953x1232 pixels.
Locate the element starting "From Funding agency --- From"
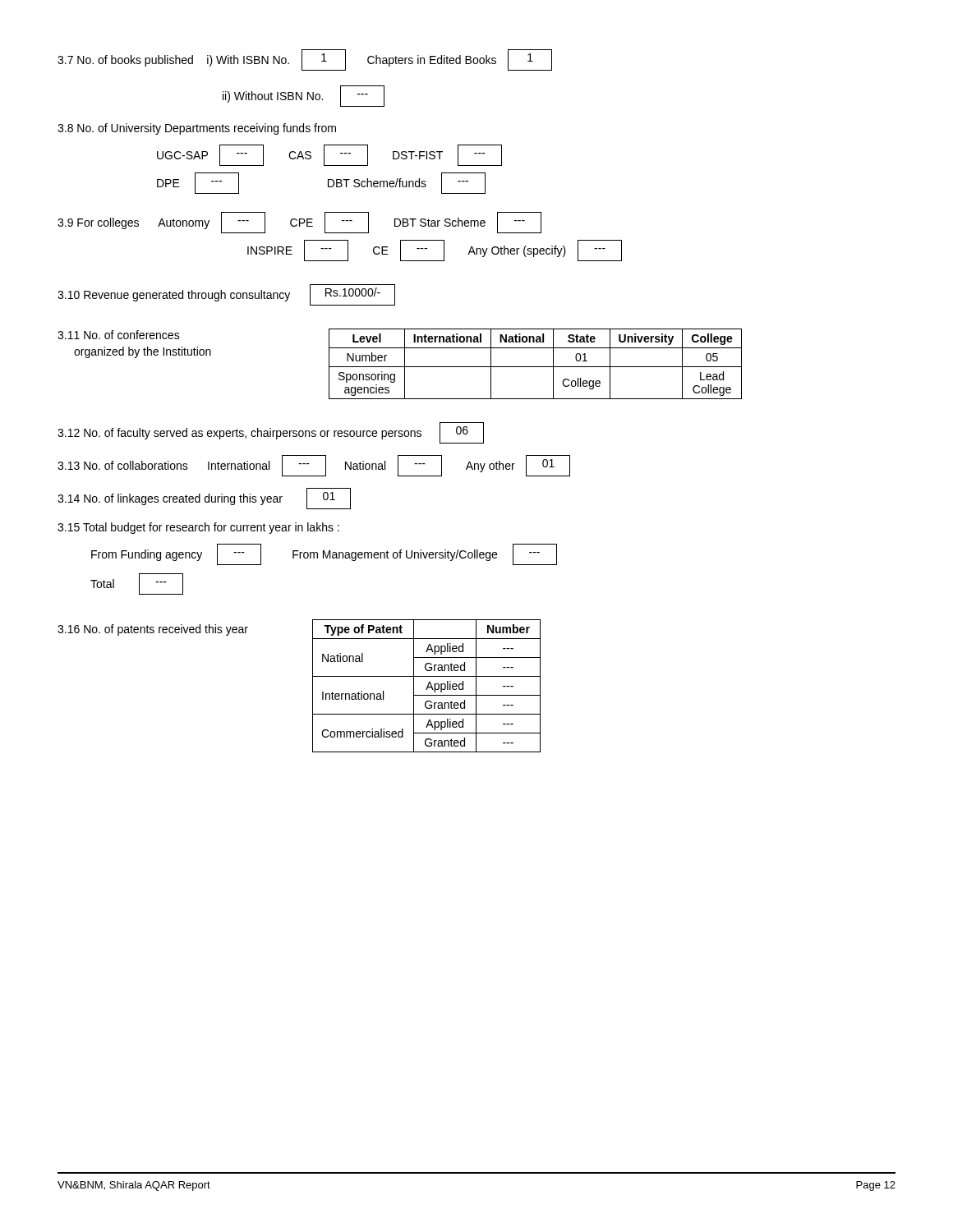point(323,554)
